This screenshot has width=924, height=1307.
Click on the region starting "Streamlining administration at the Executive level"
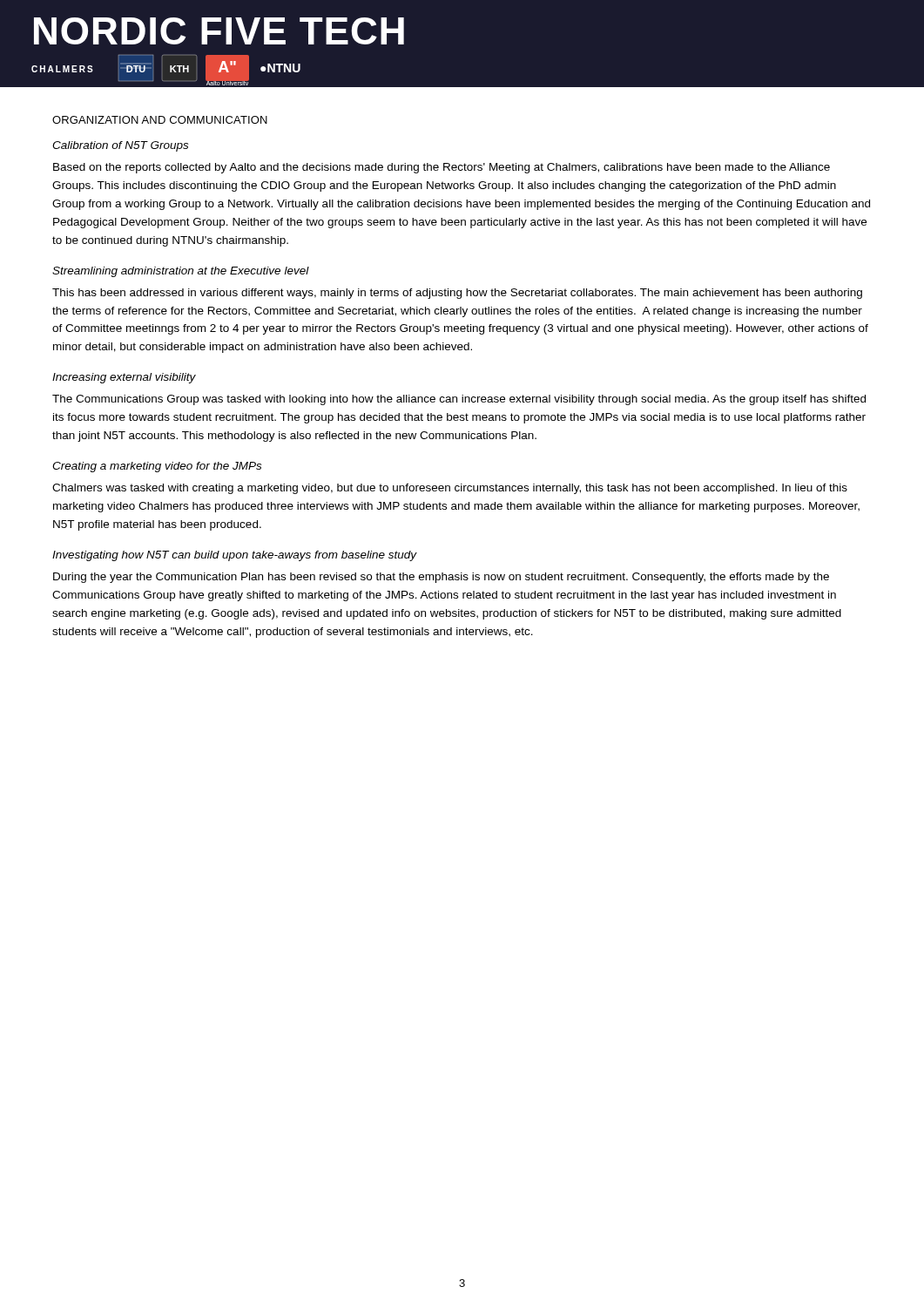180,270
